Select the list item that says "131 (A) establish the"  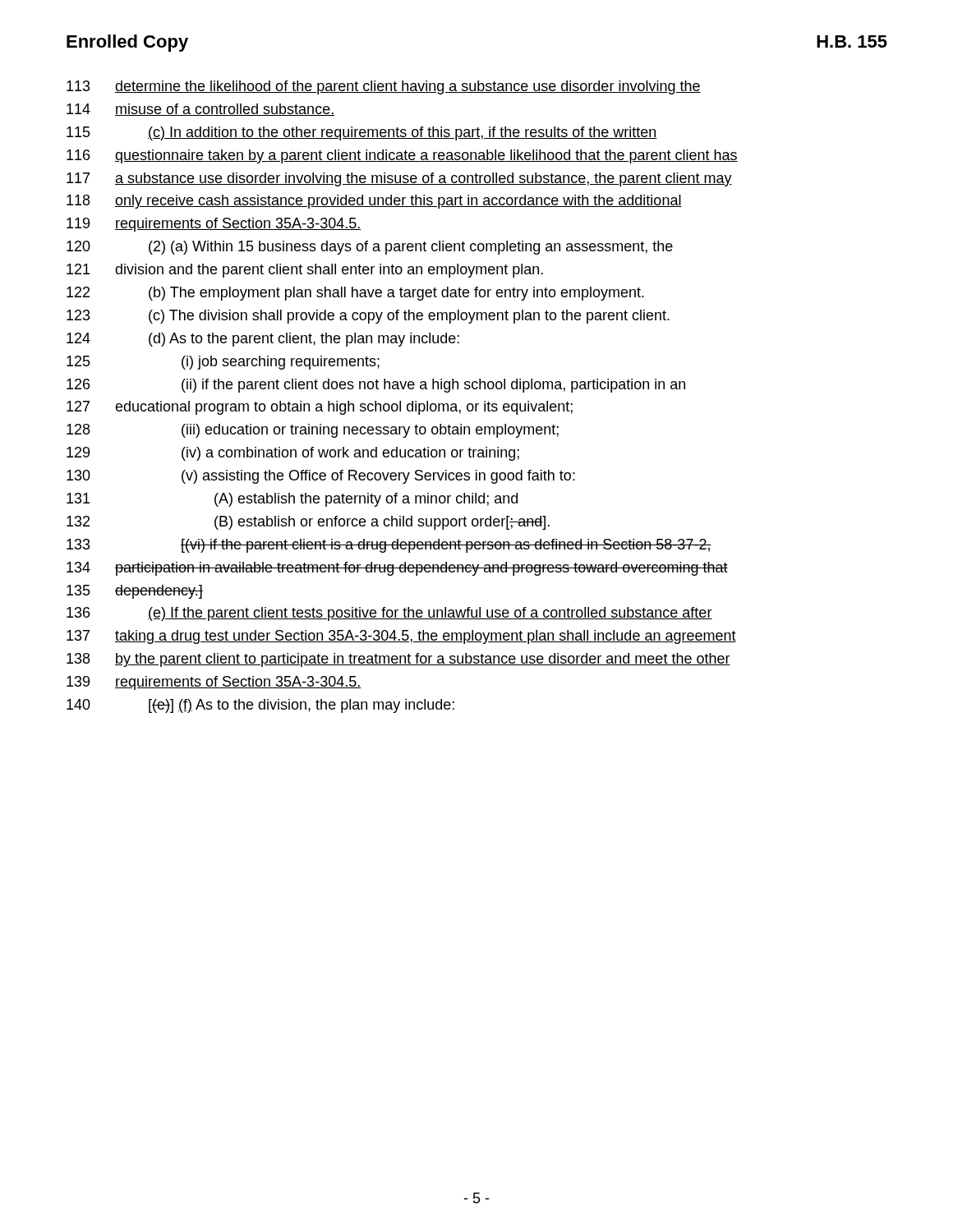pos(476,499)
